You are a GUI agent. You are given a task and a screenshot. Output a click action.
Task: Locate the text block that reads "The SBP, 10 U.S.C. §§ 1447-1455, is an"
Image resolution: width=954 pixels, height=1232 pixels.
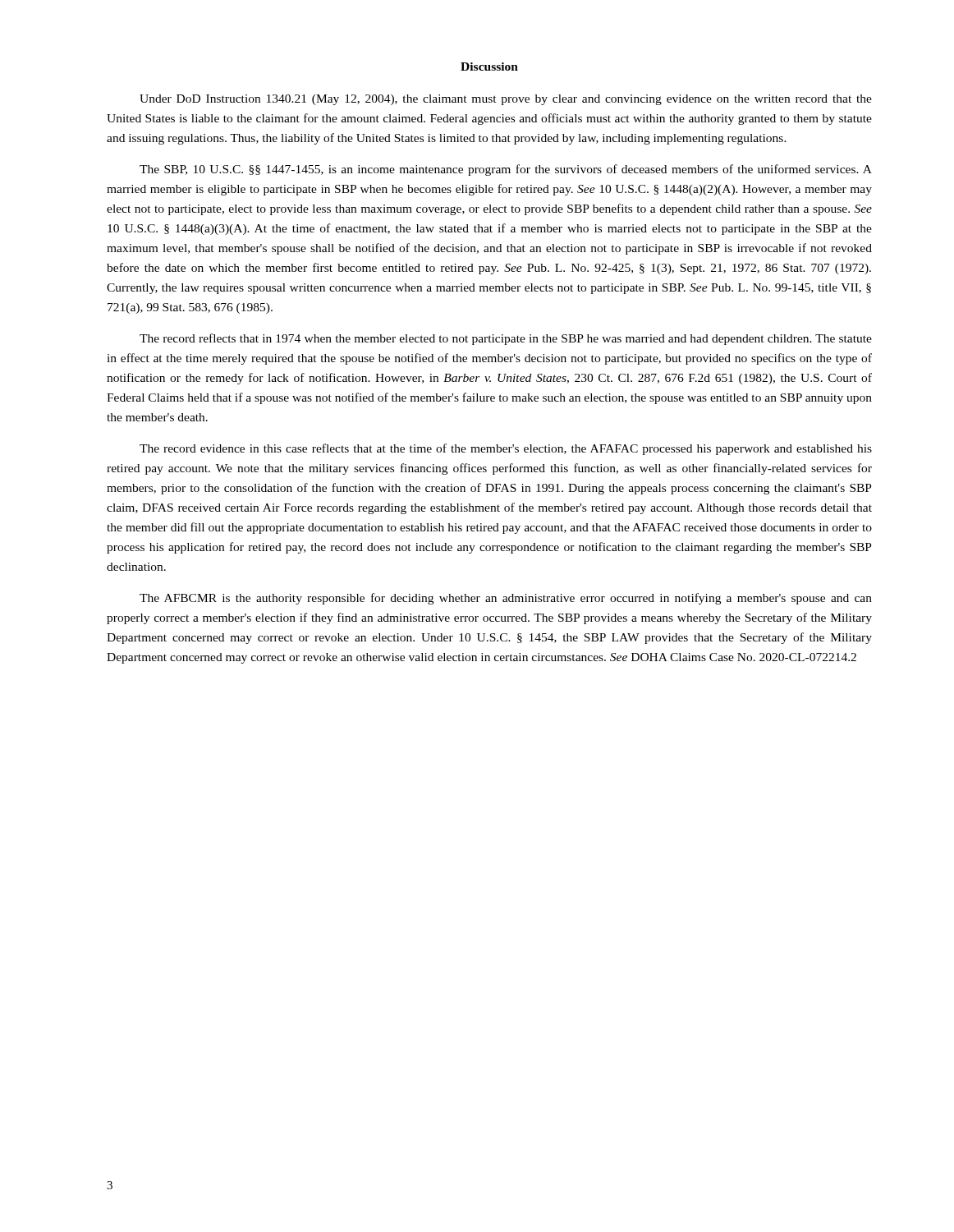pos(489,238)
